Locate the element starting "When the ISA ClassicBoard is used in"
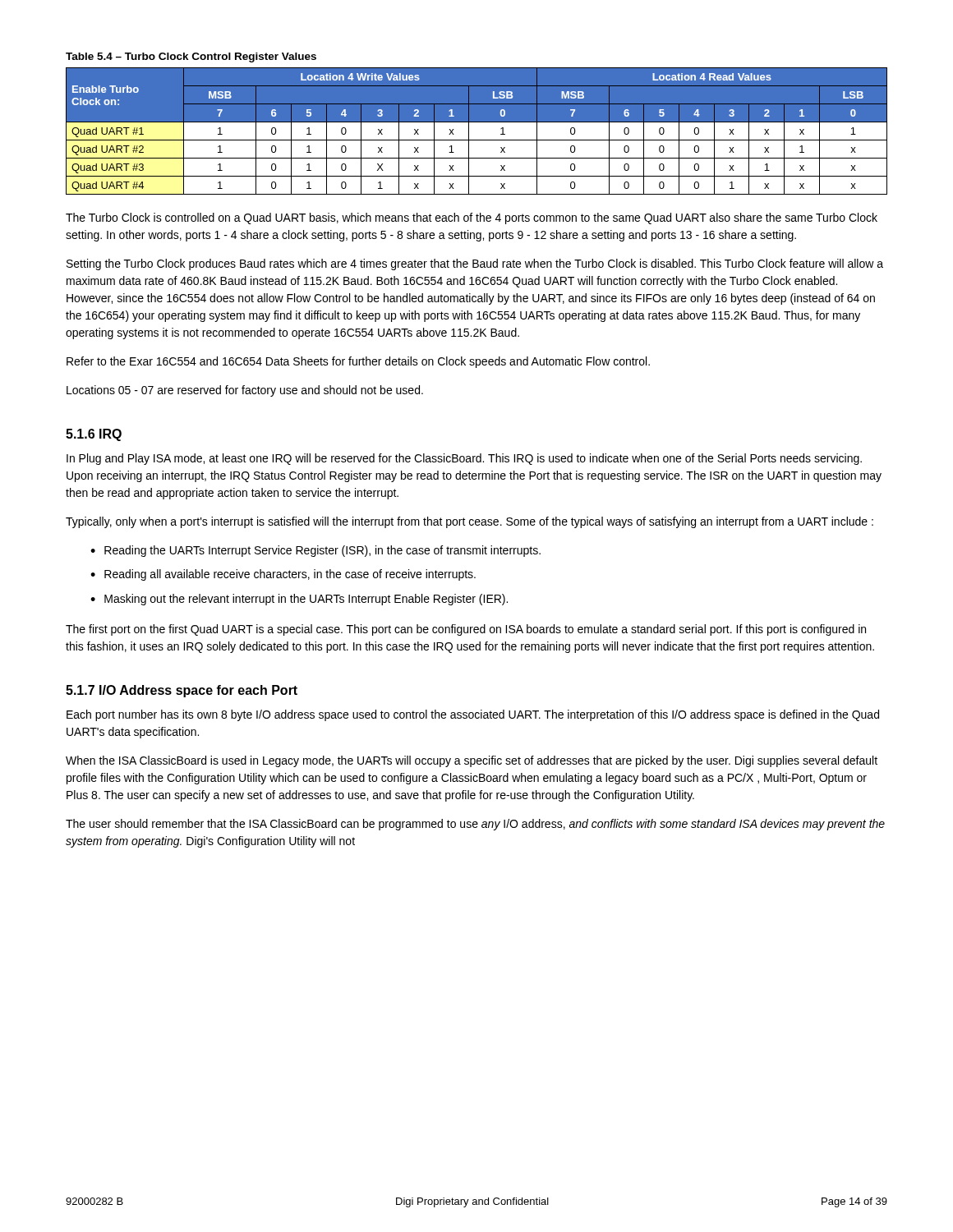The height and width of the screenshot is (1232, 953). [x=472, y=778]
